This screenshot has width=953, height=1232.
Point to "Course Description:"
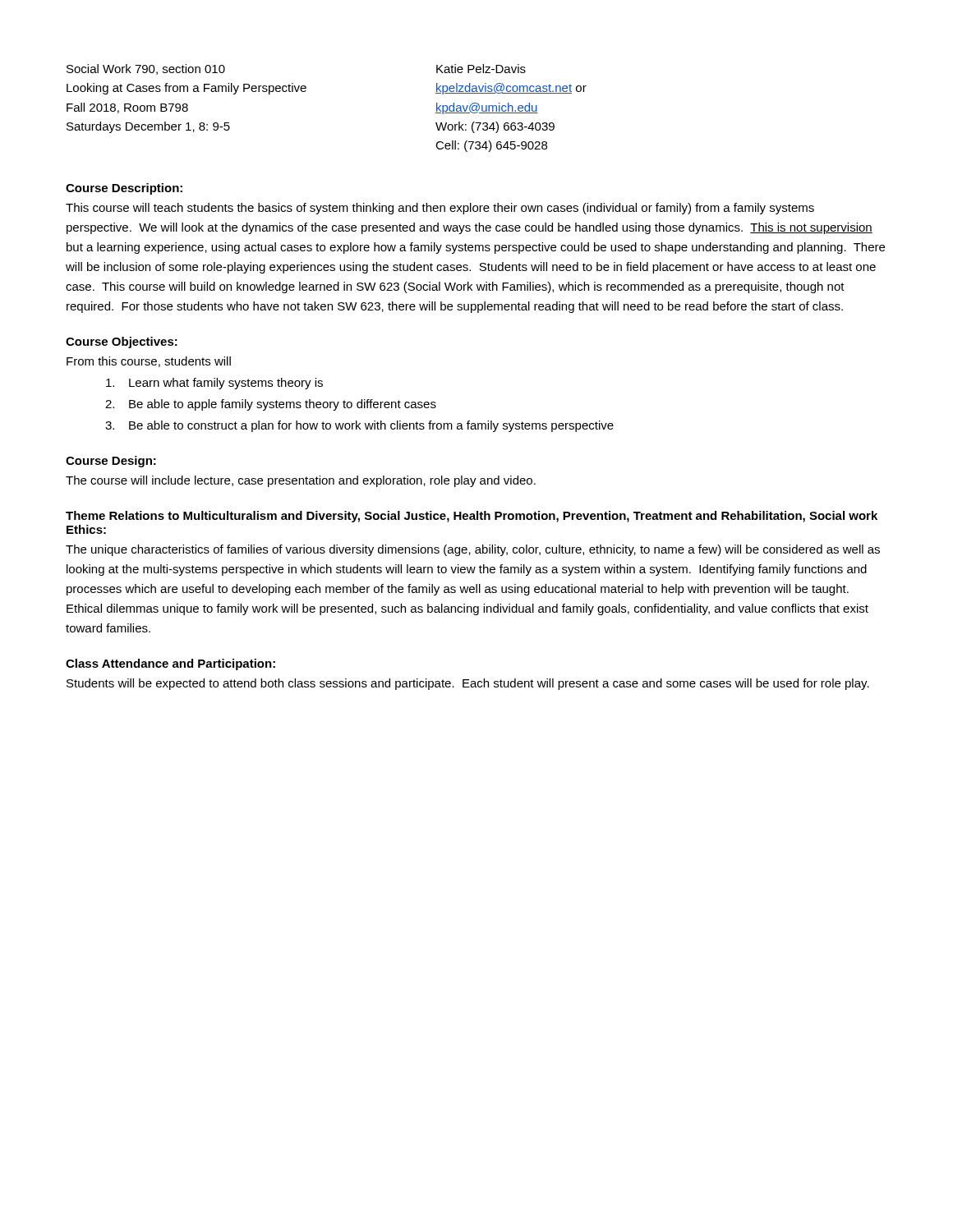coord(125,188)
